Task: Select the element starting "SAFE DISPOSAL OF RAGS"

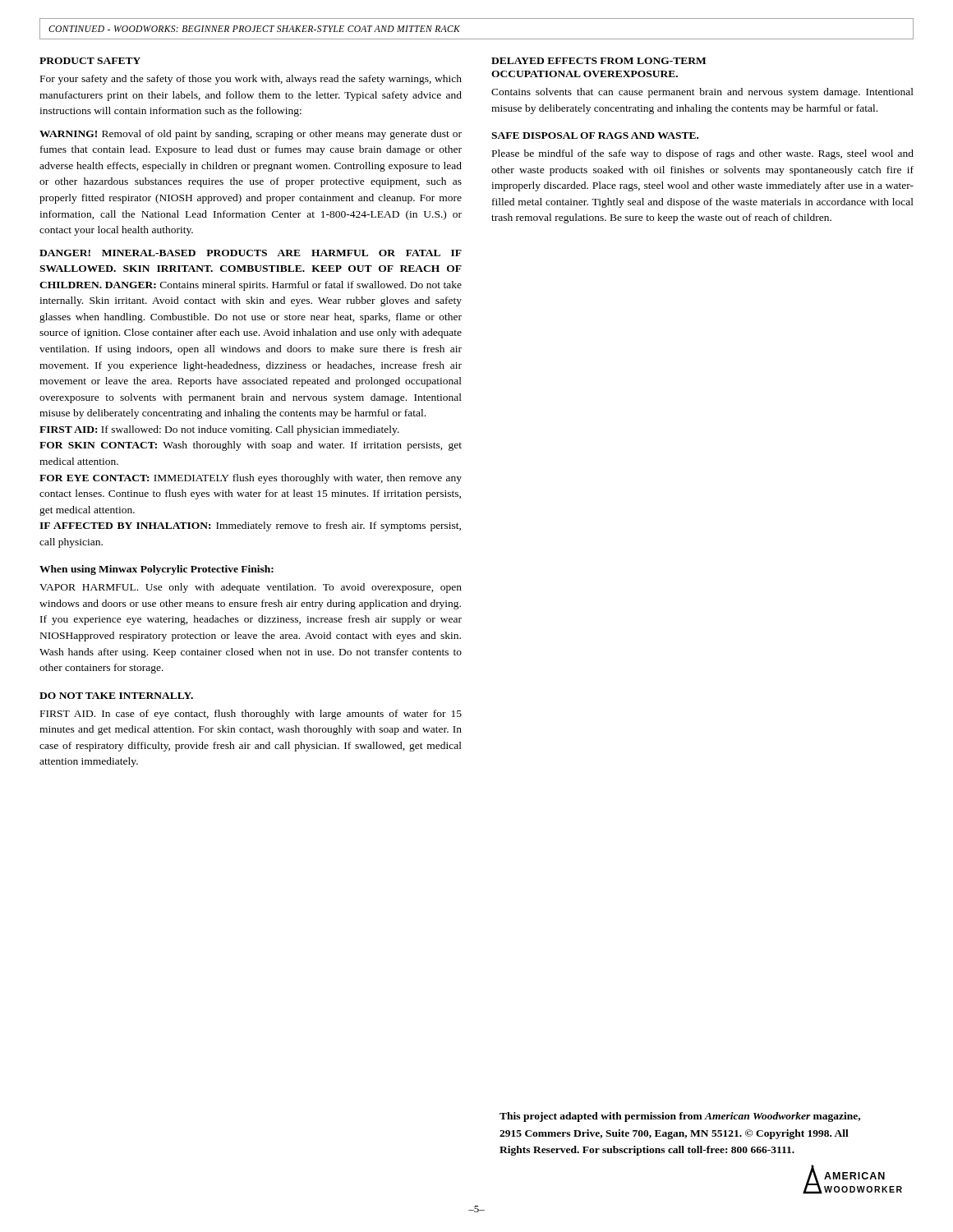Action: [595, 135]
